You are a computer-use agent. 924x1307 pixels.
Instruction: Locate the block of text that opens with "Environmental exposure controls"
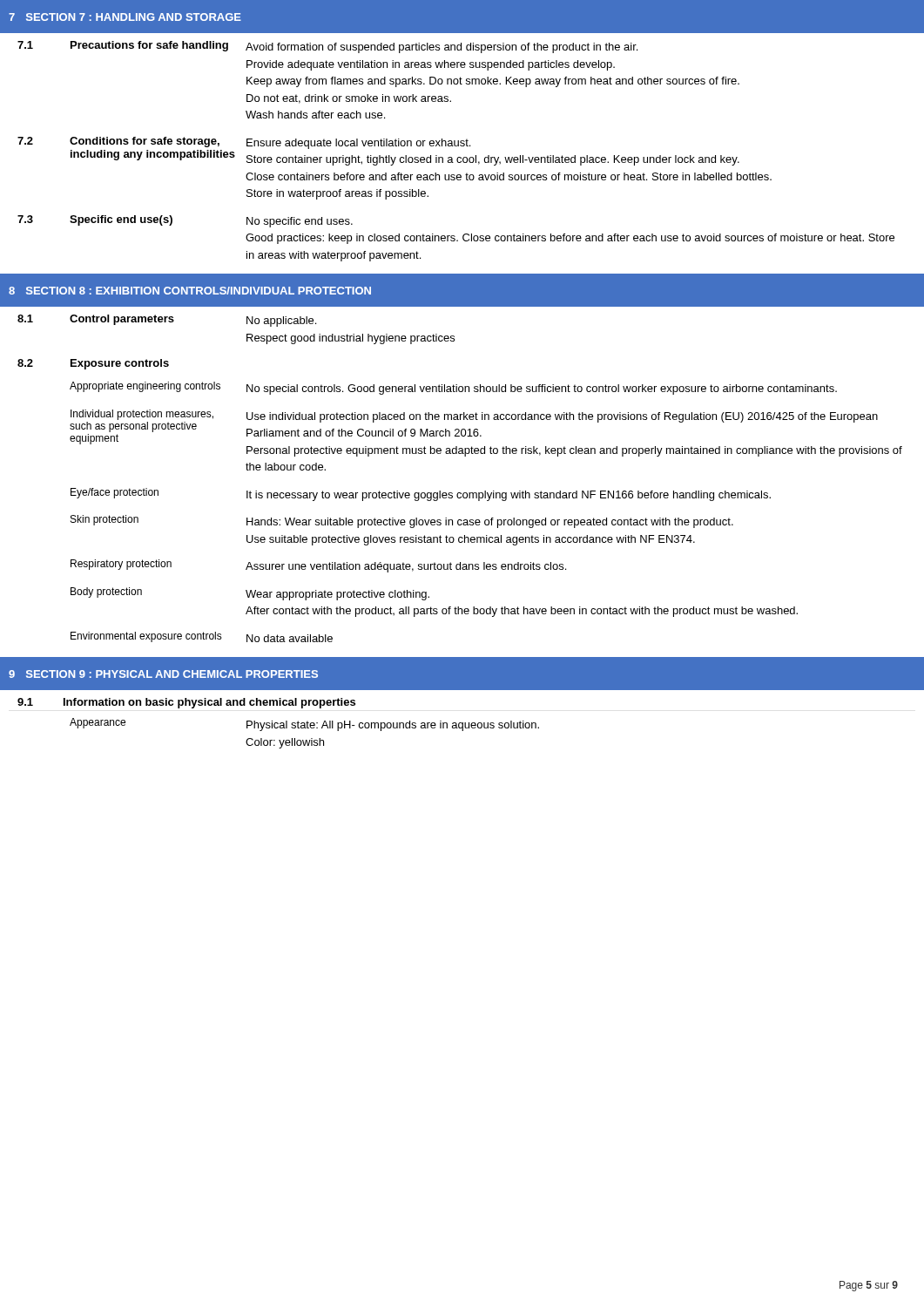(202, 637)
